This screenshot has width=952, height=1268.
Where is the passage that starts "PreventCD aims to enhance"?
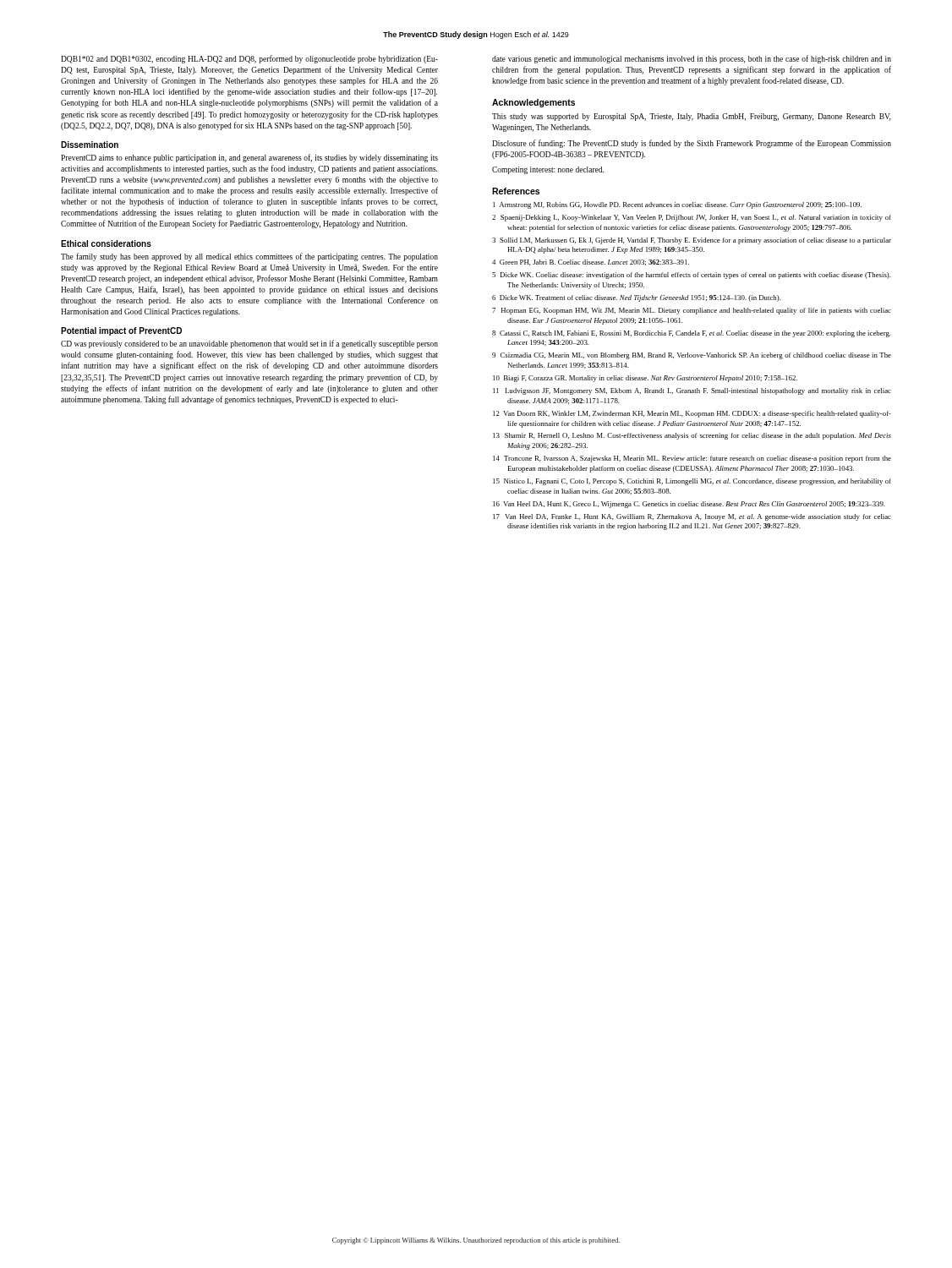[x=249, y=192]
